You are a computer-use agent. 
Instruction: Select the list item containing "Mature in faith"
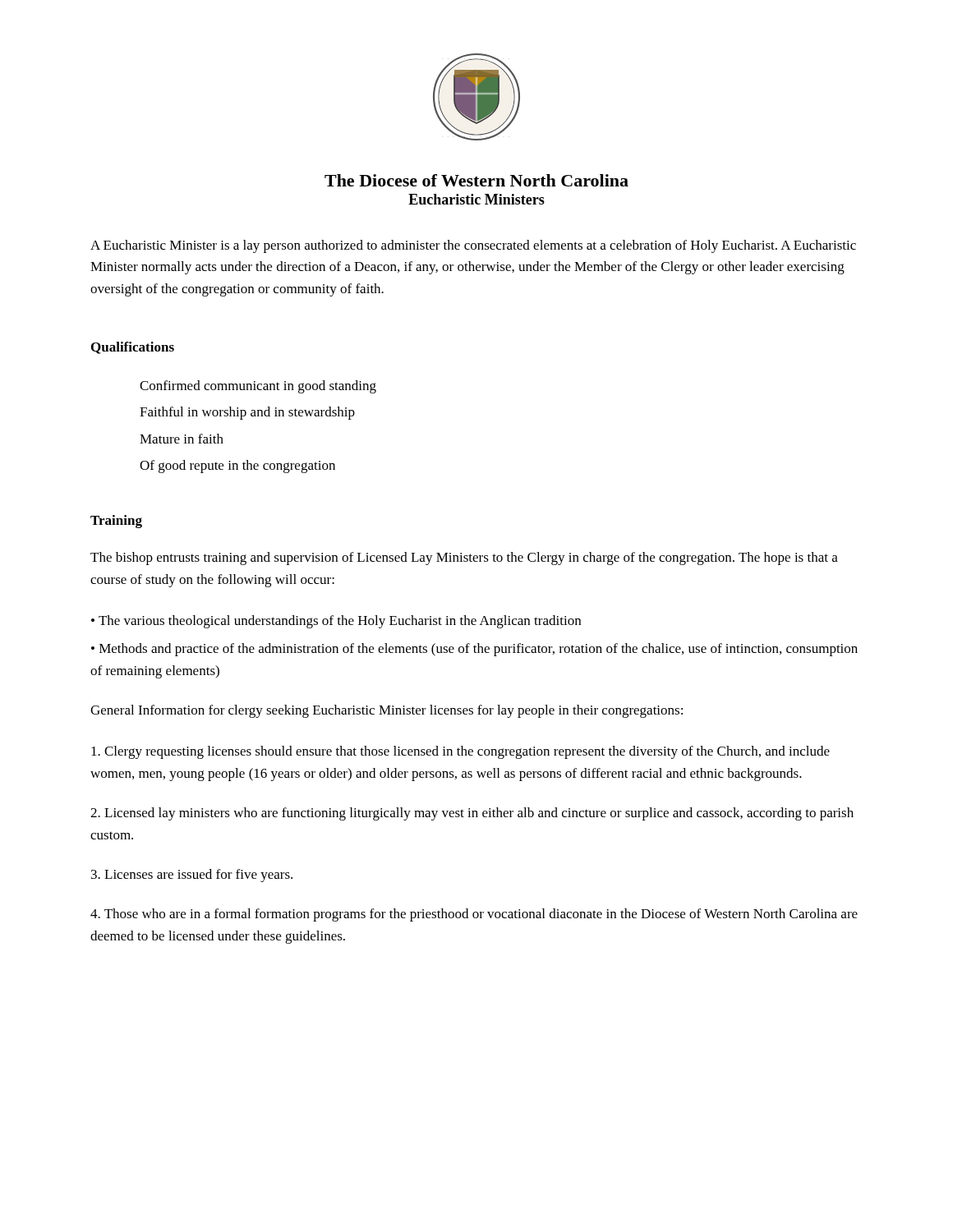[182, 439]
